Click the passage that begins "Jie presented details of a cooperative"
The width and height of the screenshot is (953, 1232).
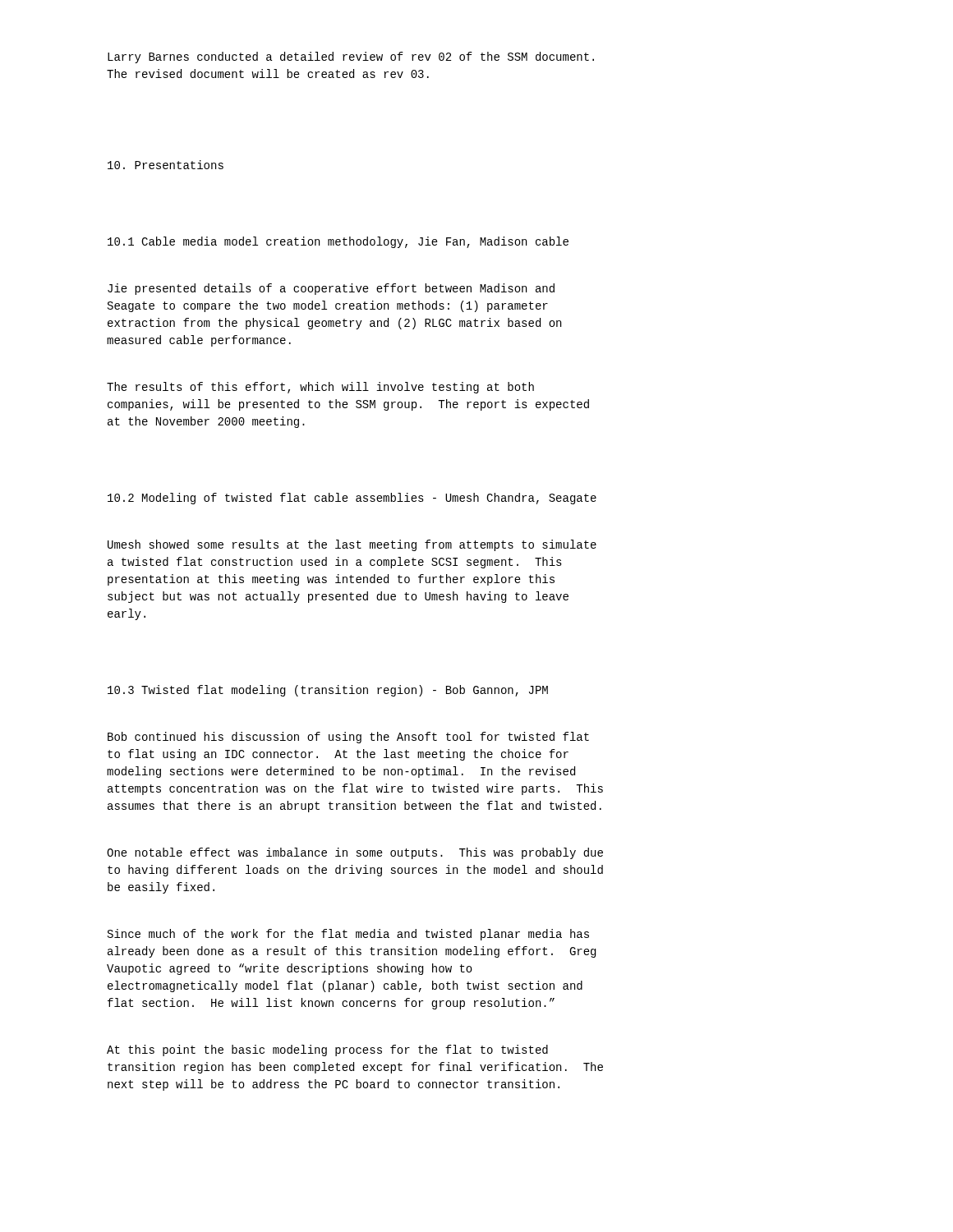point(335,315)
